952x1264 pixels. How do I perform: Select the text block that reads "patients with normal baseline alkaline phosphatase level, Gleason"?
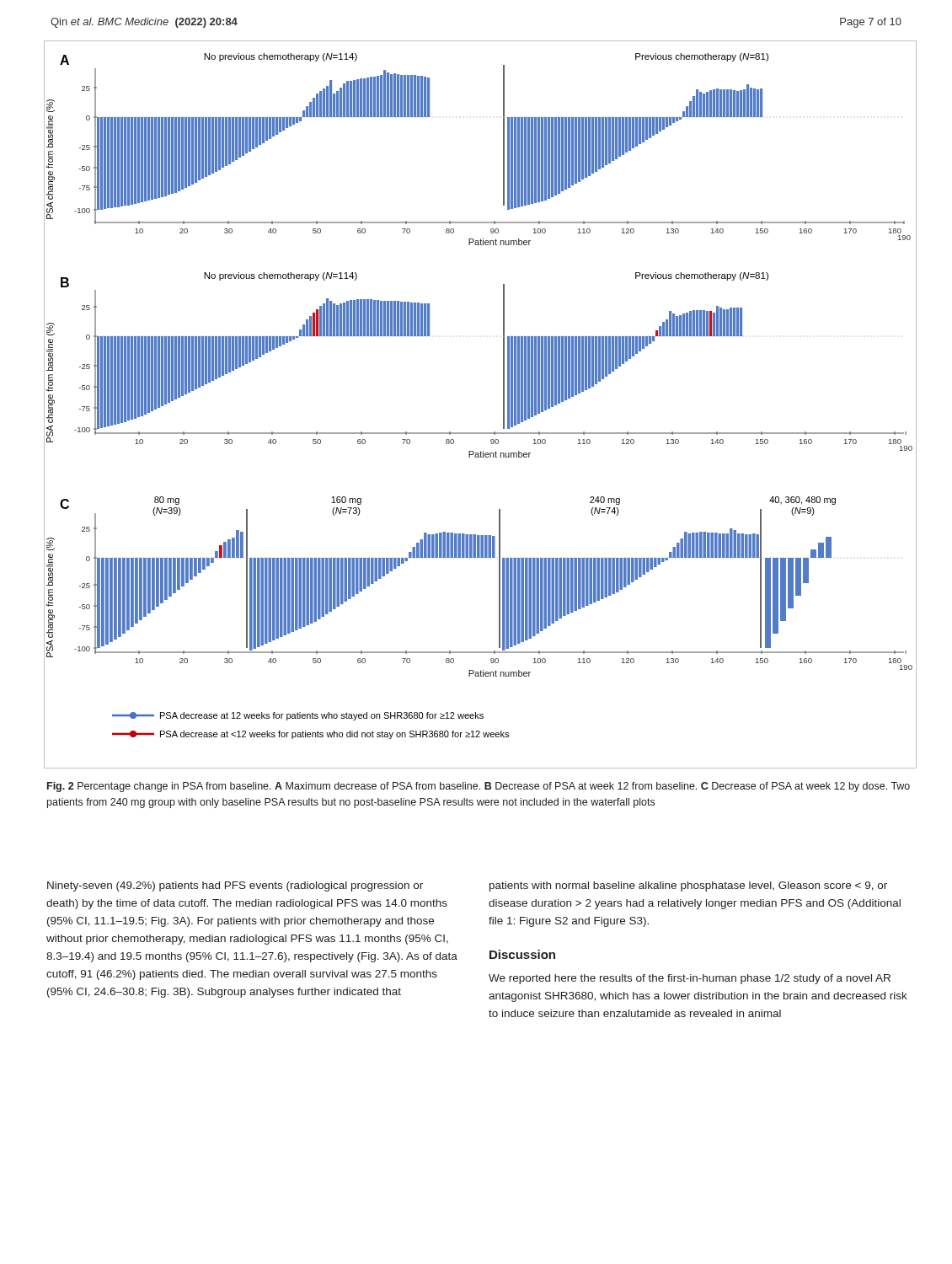tap(695, 903)
